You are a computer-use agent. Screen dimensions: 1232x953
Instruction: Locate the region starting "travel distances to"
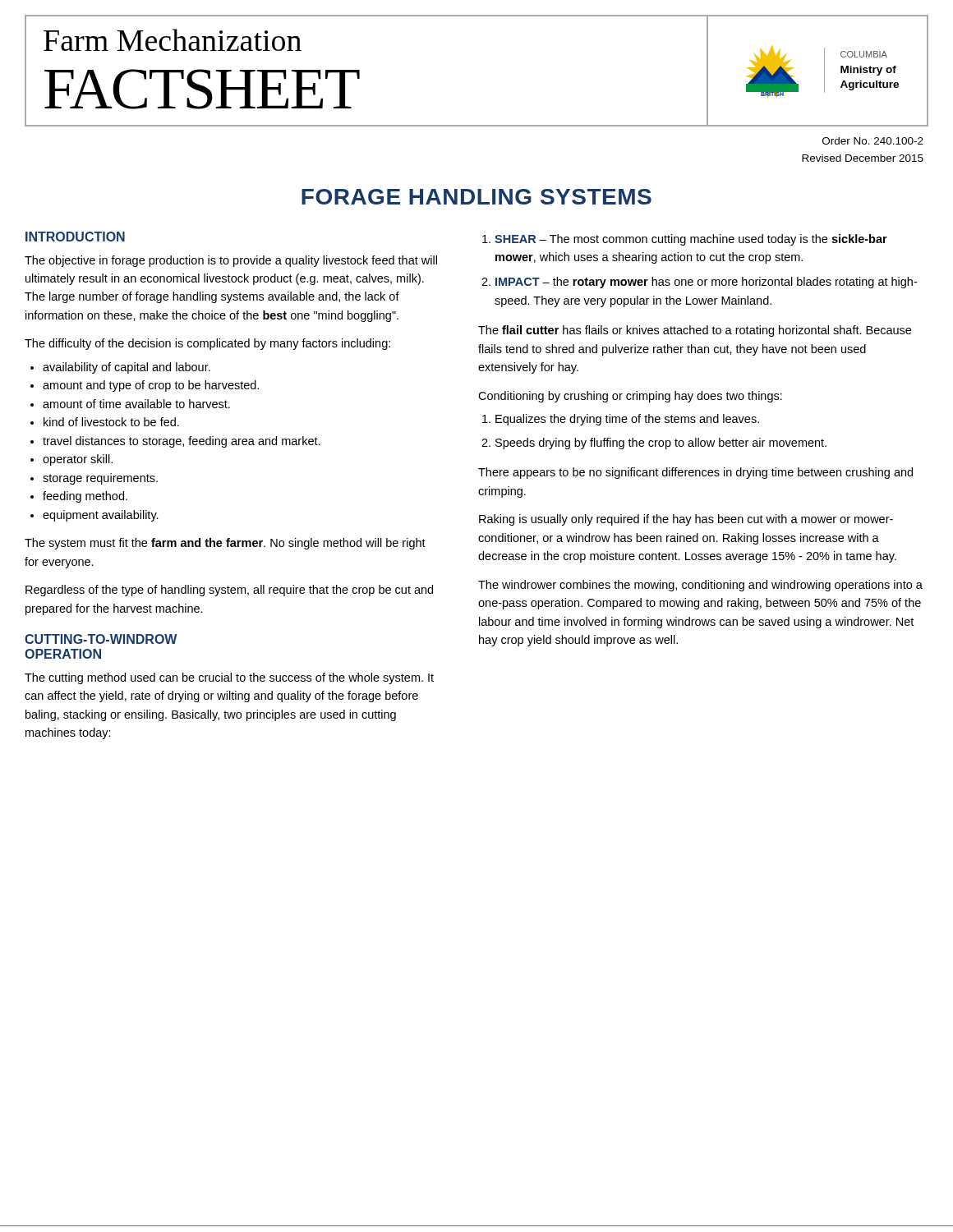pyautogui.click(x=182, y=441)
